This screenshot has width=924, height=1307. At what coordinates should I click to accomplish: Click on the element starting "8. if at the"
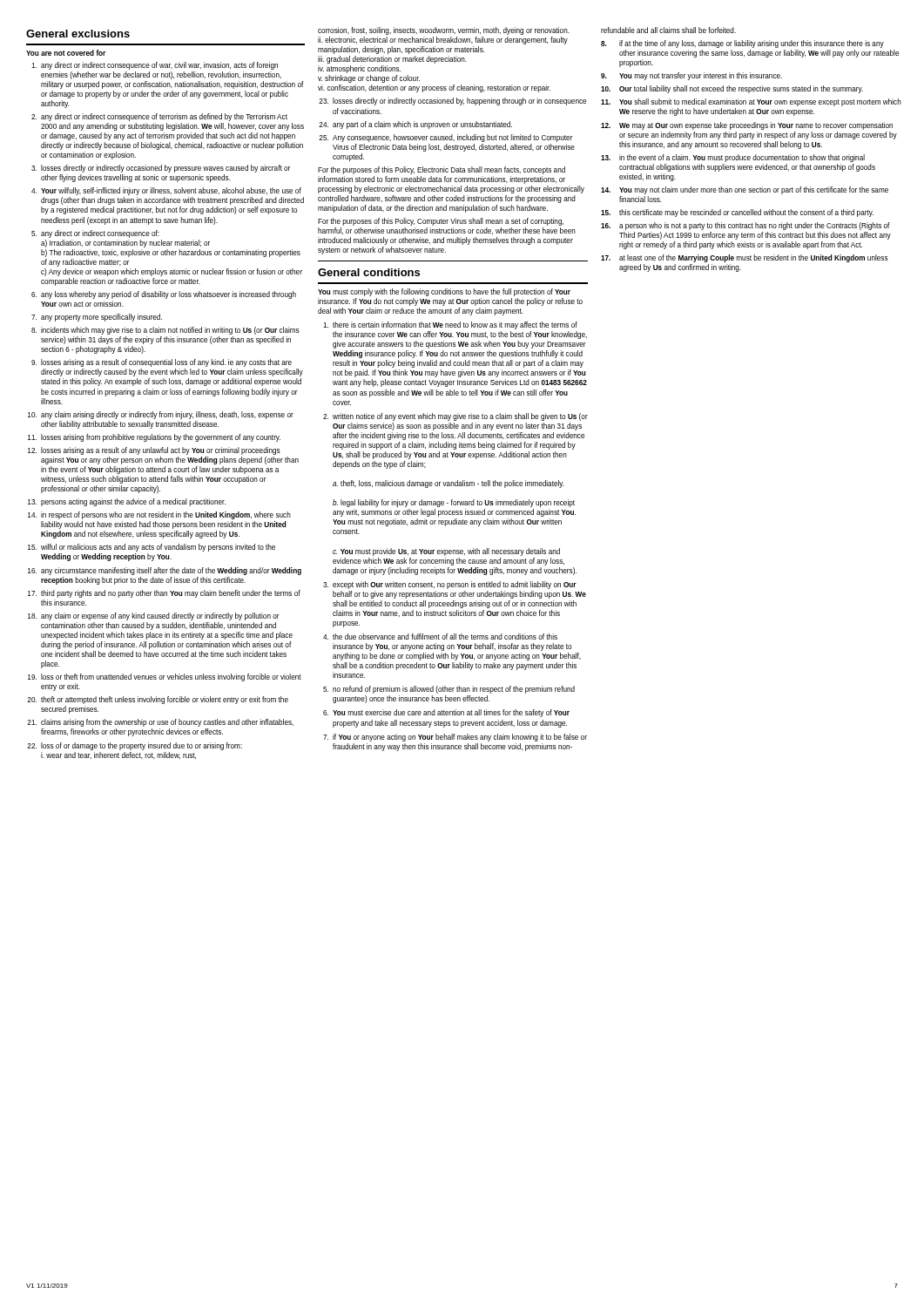pos(751,54)
